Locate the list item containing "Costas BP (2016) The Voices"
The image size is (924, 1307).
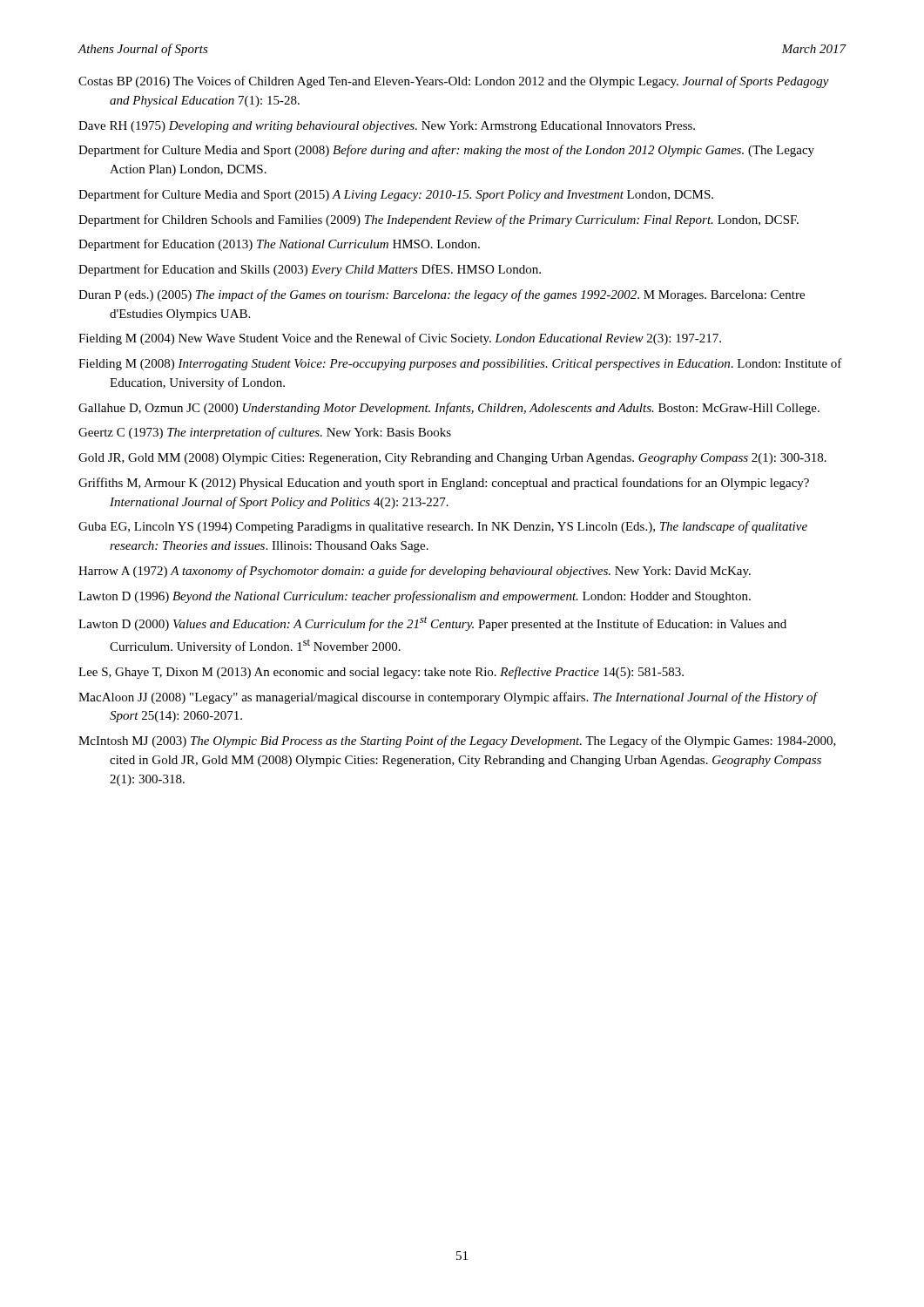click(453, 91)
